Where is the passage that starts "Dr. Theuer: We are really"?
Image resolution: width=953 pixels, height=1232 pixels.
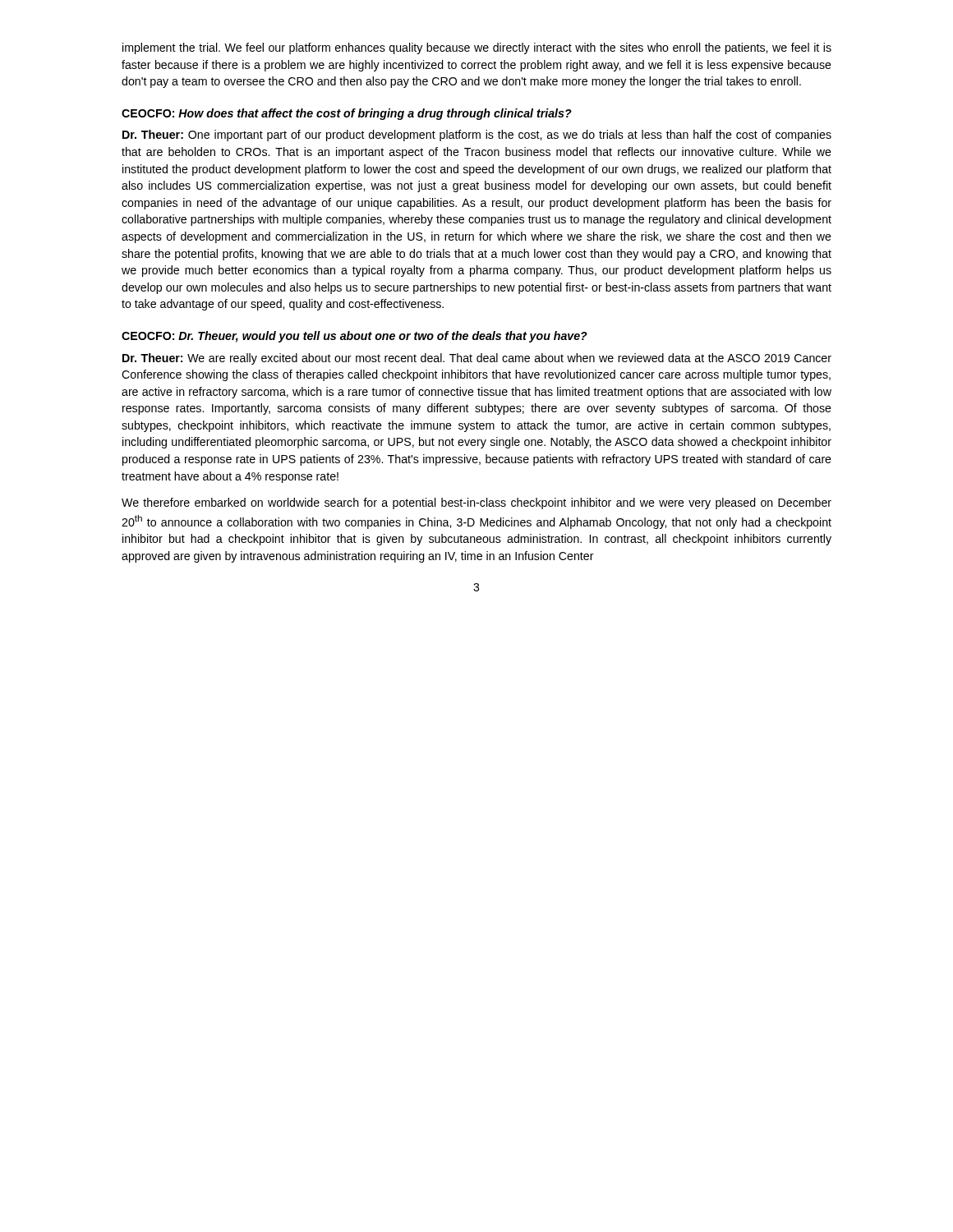click(476, 417)
